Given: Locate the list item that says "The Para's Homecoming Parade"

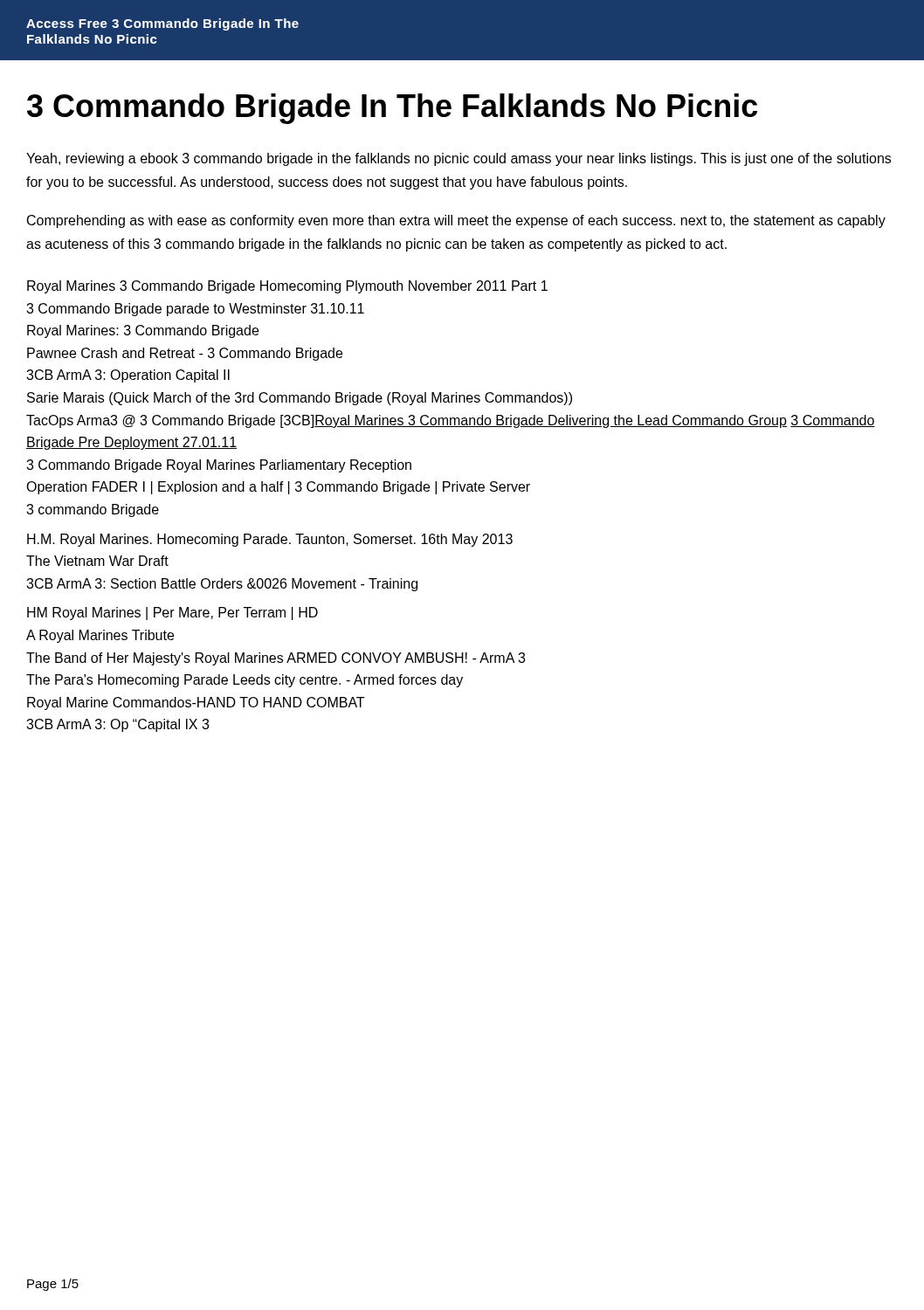Looking at the screenshot, I should [245, 680].
